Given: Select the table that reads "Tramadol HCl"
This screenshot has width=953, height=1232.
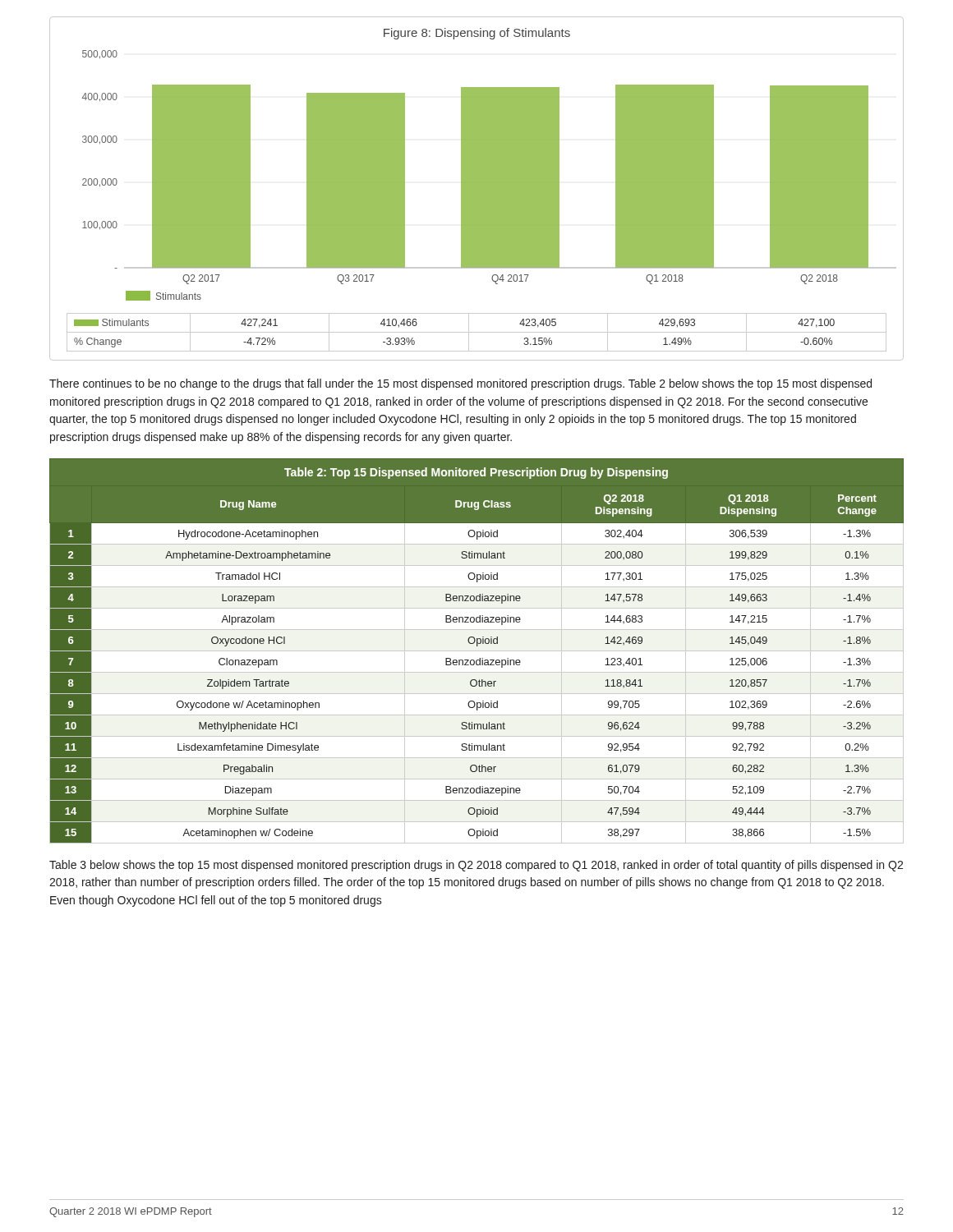Looking at the screenshot, I should 476,651.
